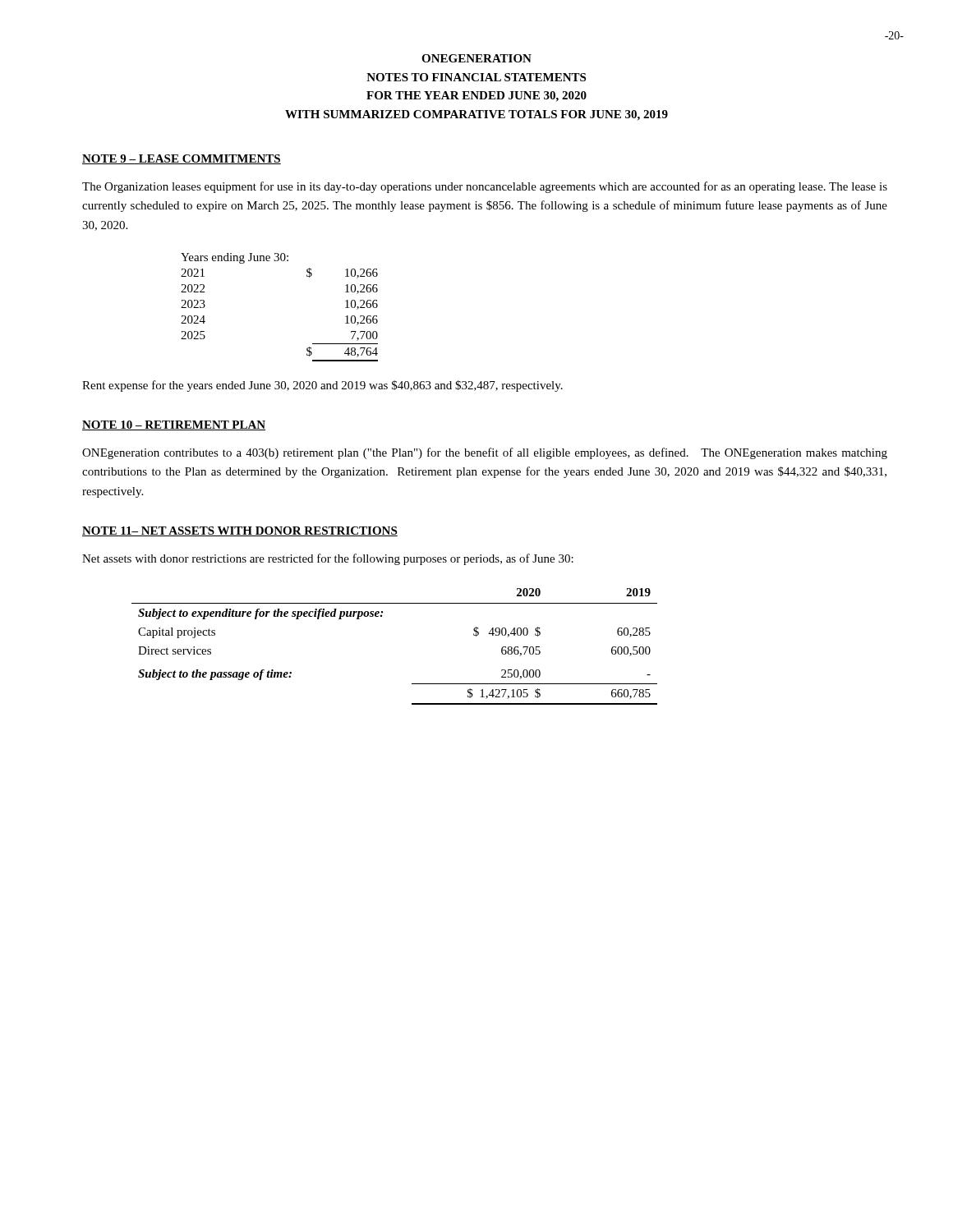The image size is (953, 1232).
Task: Click the title that begins "ONEGENERATION NOTES TO"
Action: 476,86
